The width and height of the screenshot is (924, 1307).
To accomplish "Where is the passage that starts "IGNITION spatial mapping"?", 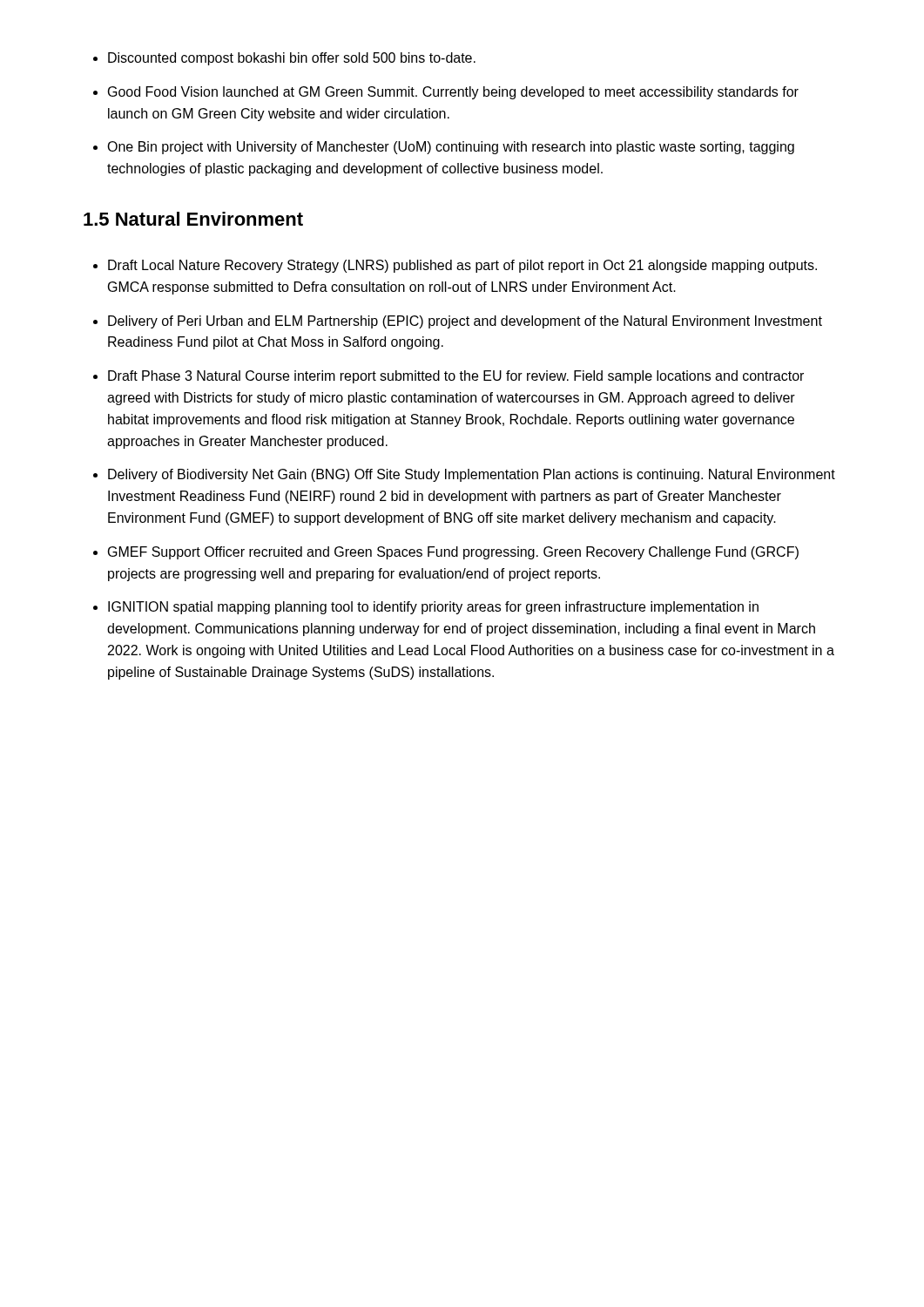I will tap(471, 640).
